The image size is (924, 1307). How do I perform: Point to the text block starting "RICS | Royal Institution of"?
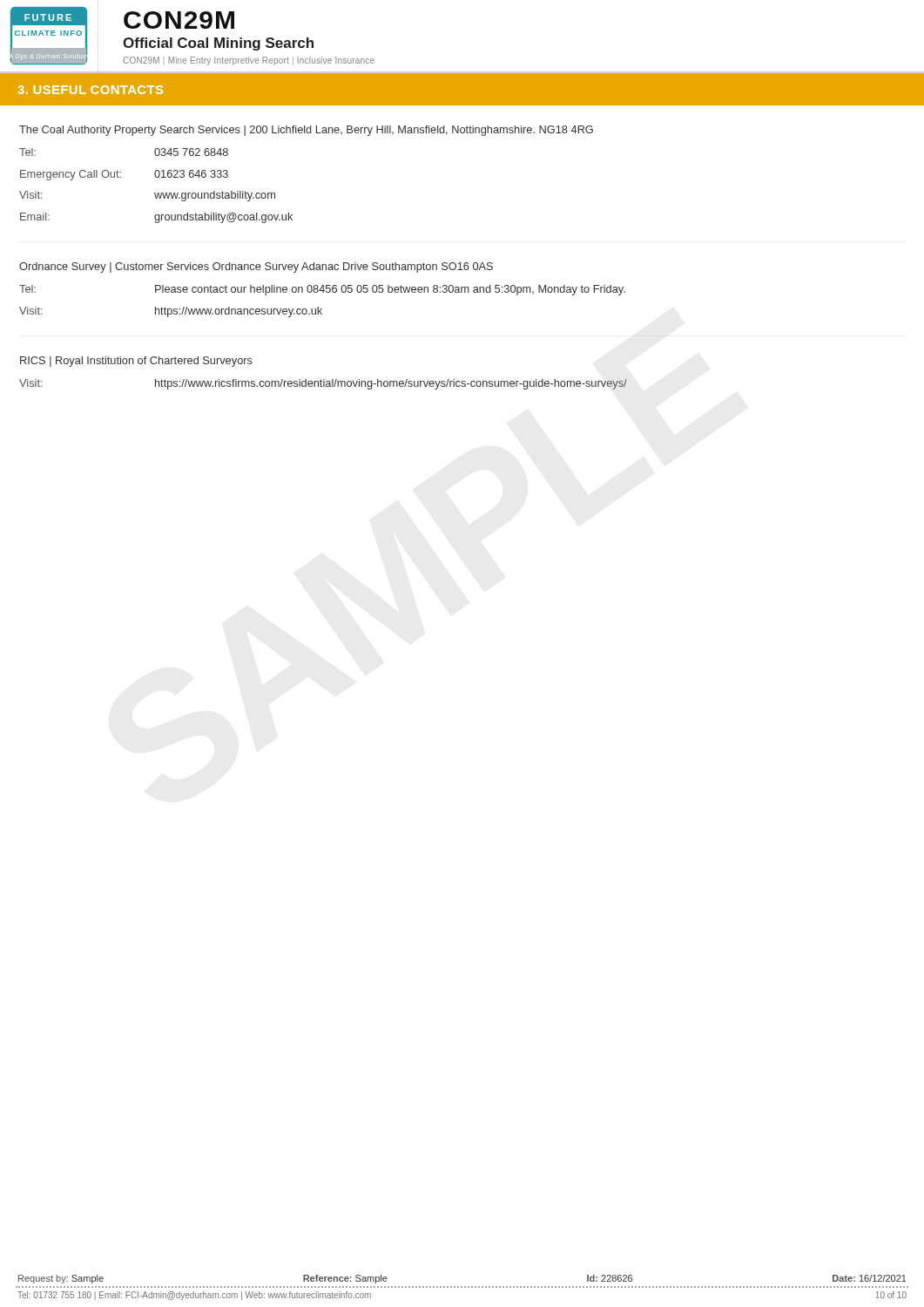click(462, 373)
